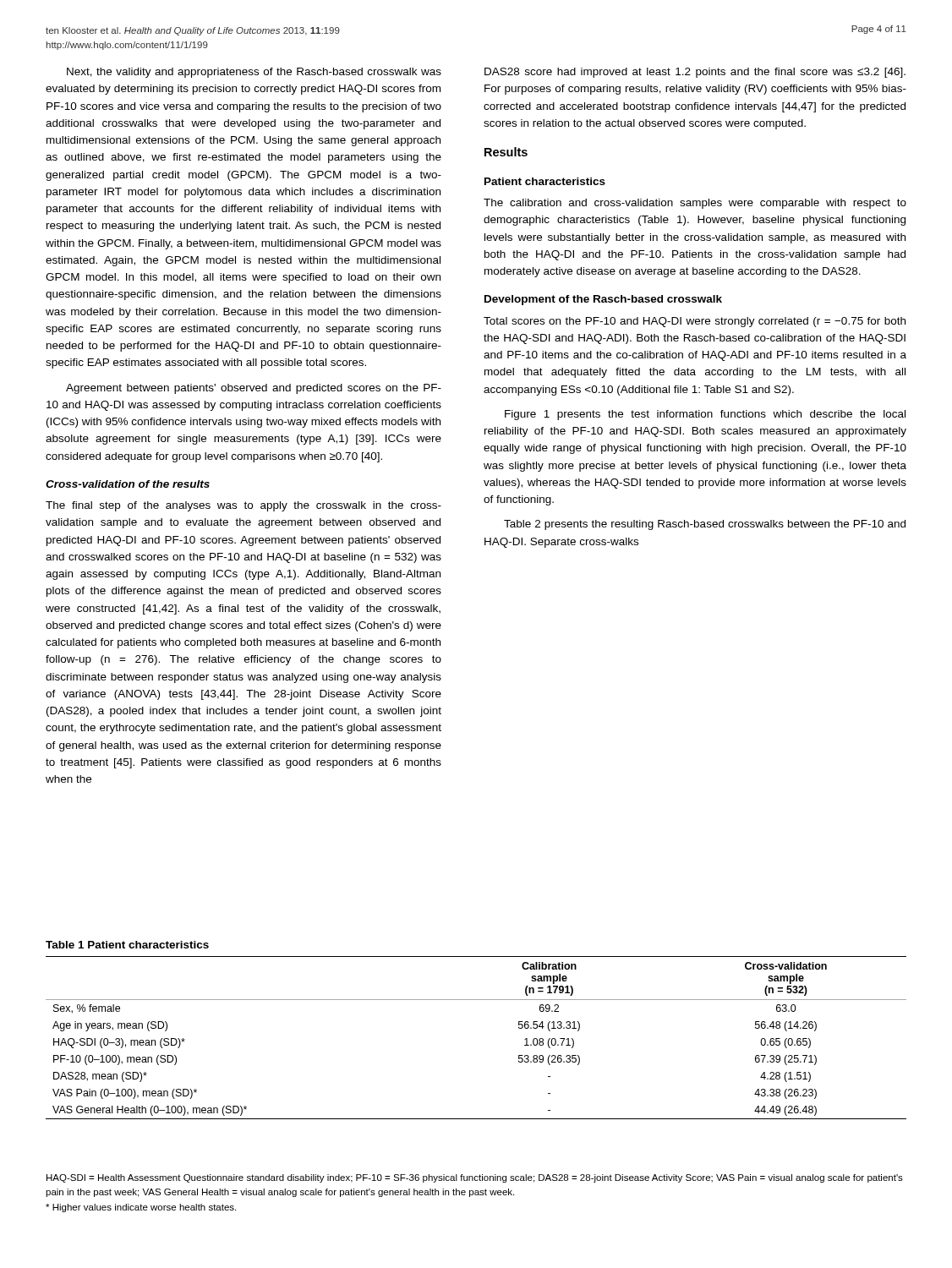Where is the passage that starts "The final step of the analyses"?
952x1268 pixels.
(x=244, y=643)
